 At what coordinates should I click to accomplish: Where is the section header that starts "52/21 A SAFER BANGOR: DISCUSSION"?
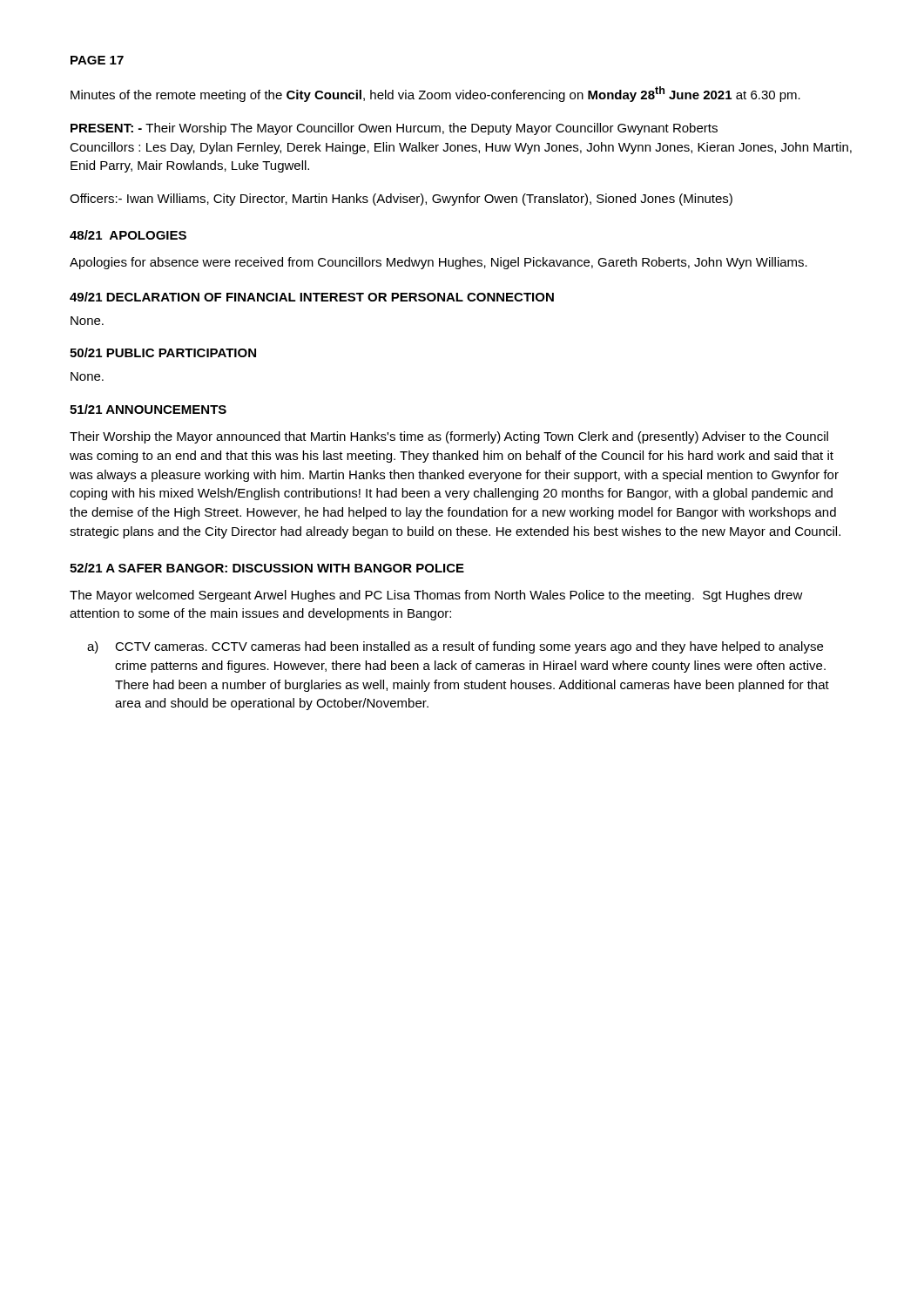pyautogui.click(x=267, y=567)
